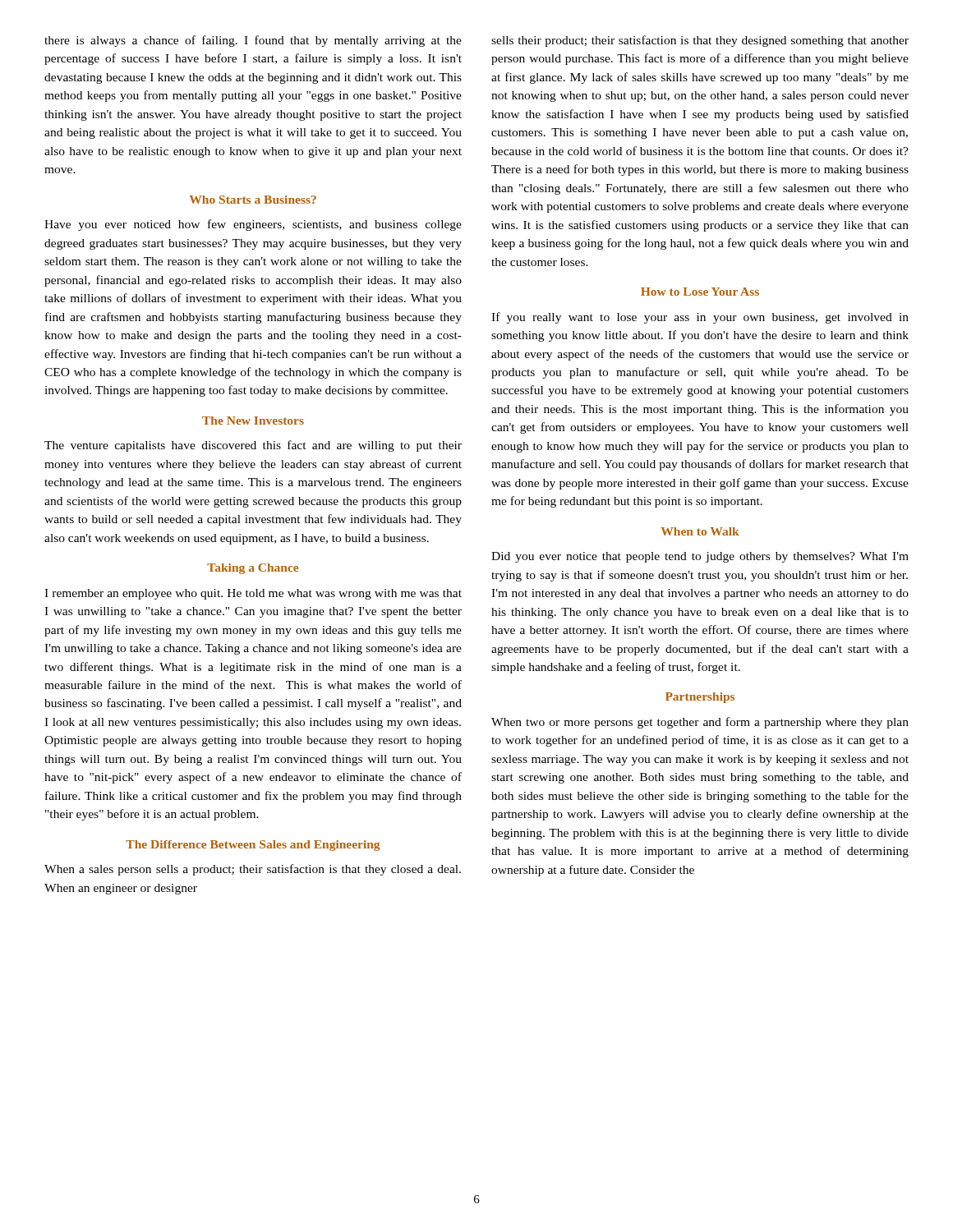Locate the block of text that opens with "When two or more persons get together and"
The height and width of the screenshot is (1232, 953).
700,795
